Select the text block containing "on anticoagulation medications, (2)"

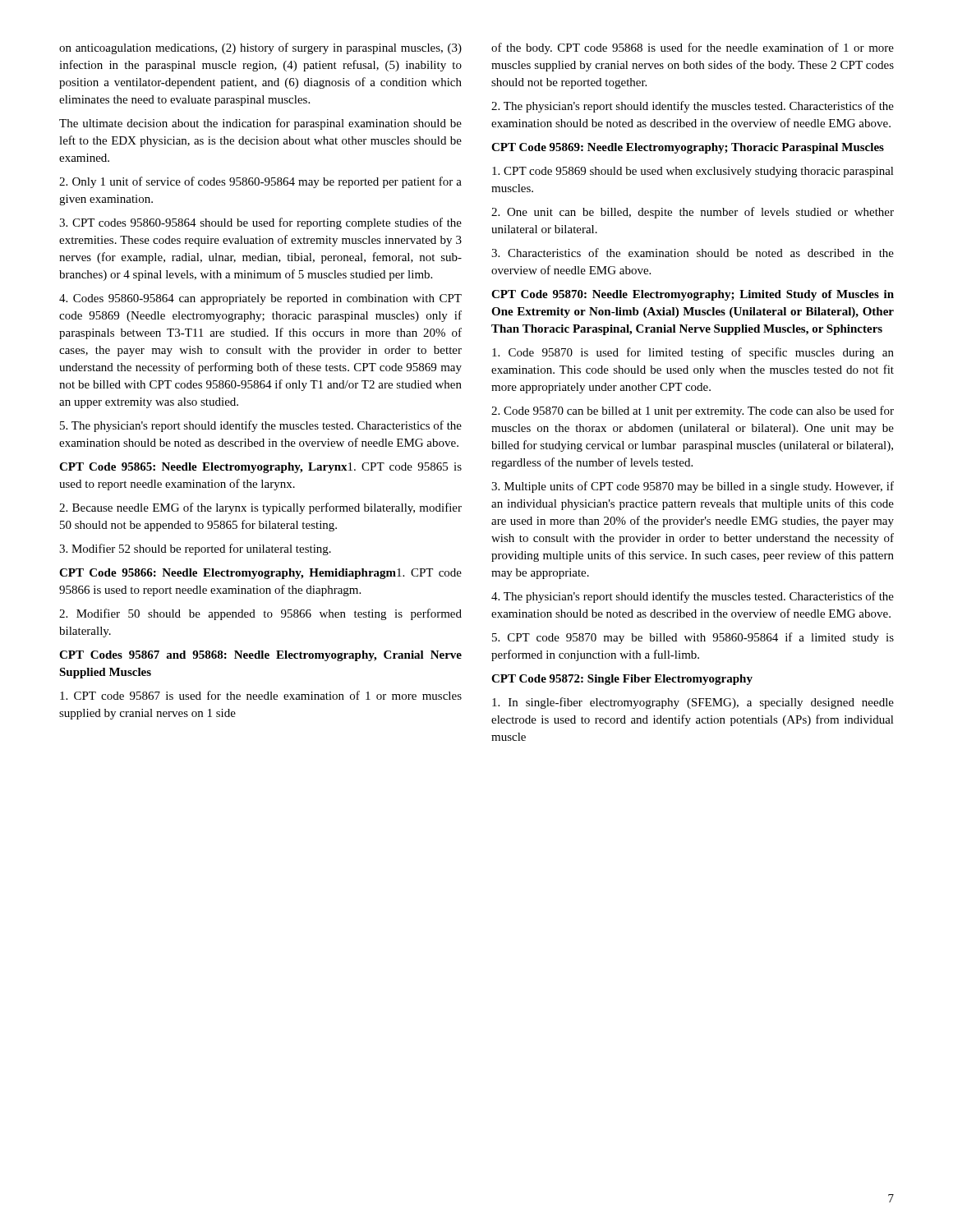[x=260, y=74]
